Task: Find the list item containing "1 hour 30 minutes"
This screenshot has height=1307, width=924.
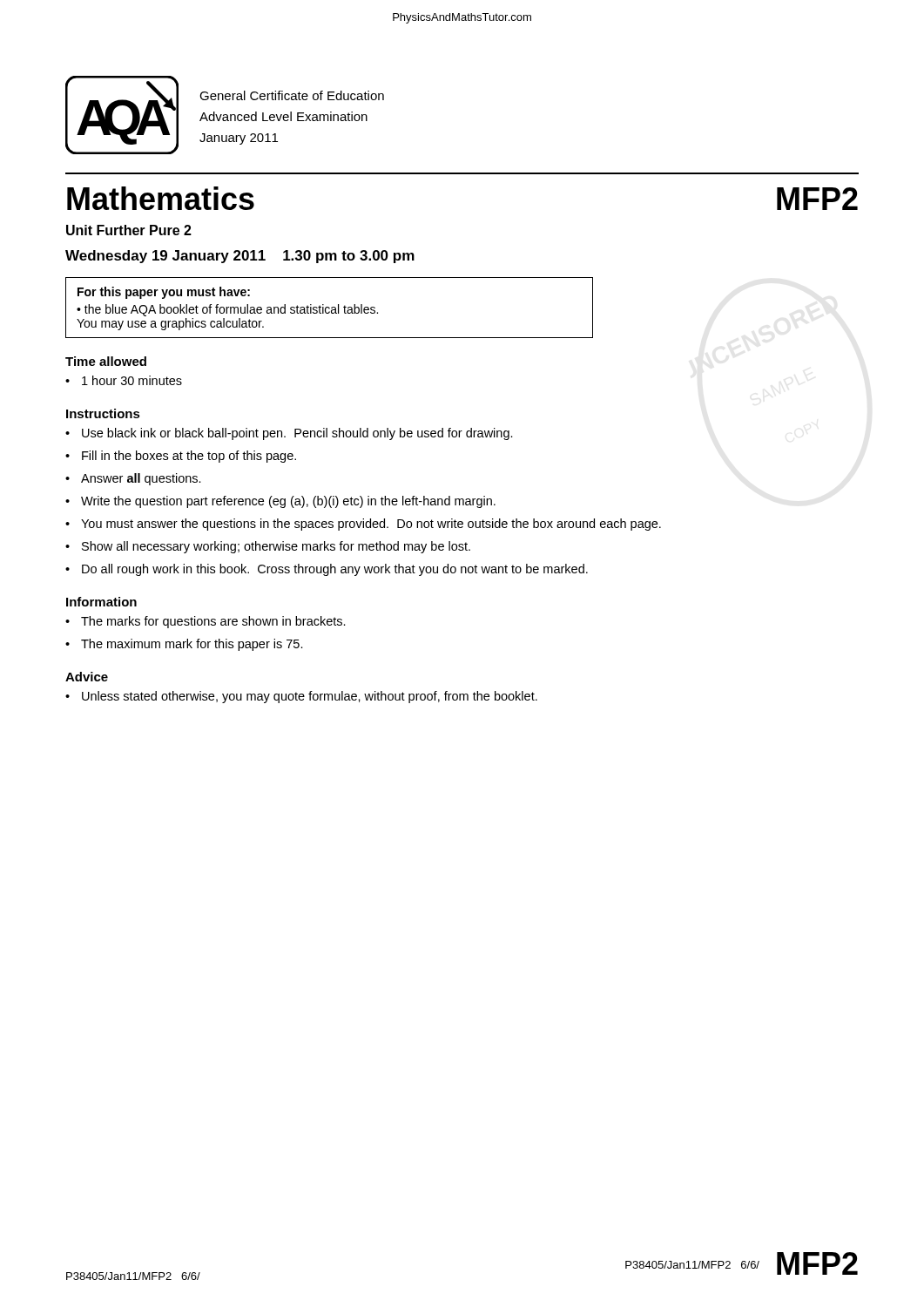Action: 132,381
